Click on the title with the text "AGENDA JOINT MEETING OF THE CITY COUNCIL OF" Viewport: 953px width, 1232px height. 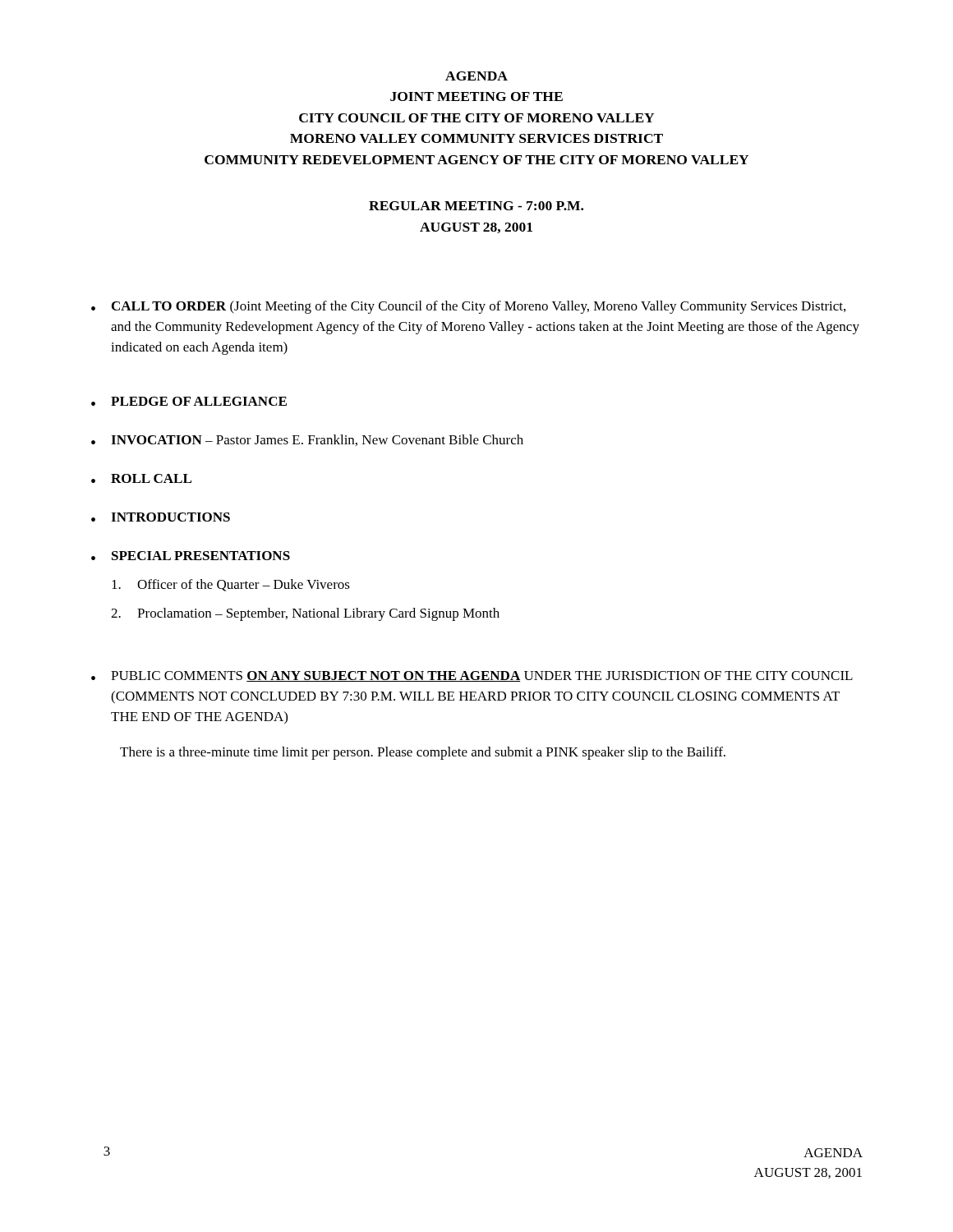476,118
